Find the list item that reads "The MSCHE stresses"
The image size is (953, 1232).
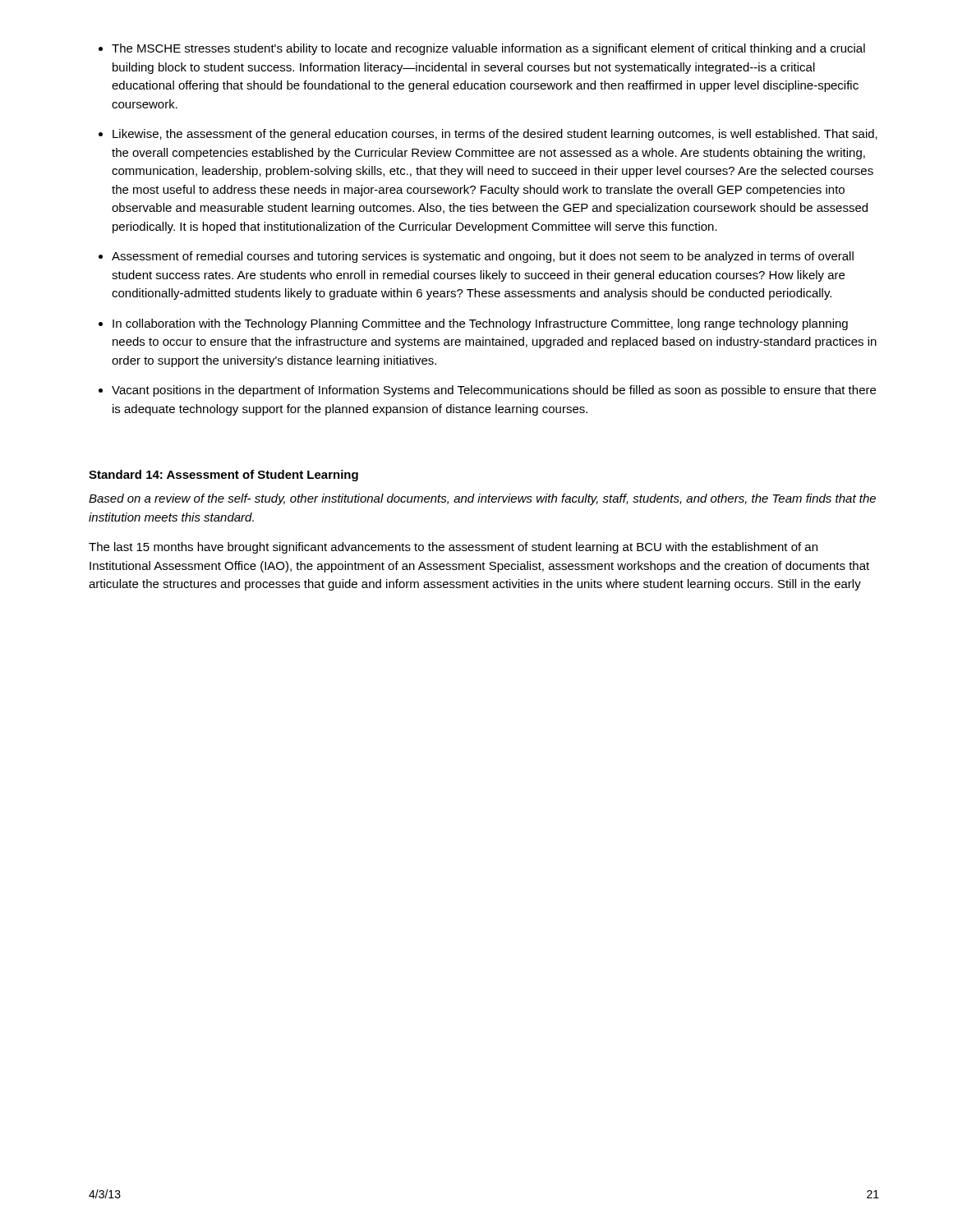pos(484,76)
